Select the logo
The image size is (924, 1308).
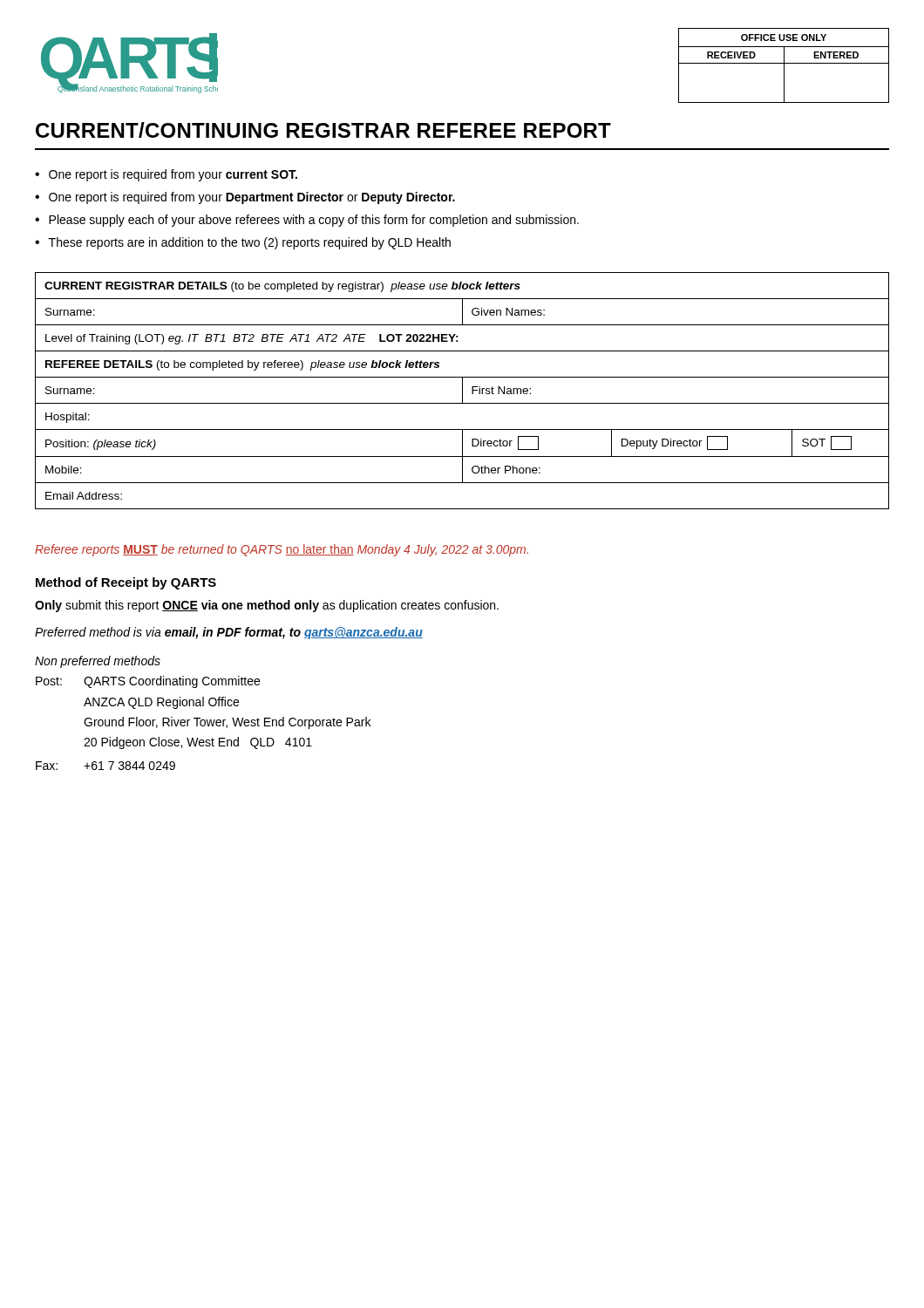click(126, 61)
